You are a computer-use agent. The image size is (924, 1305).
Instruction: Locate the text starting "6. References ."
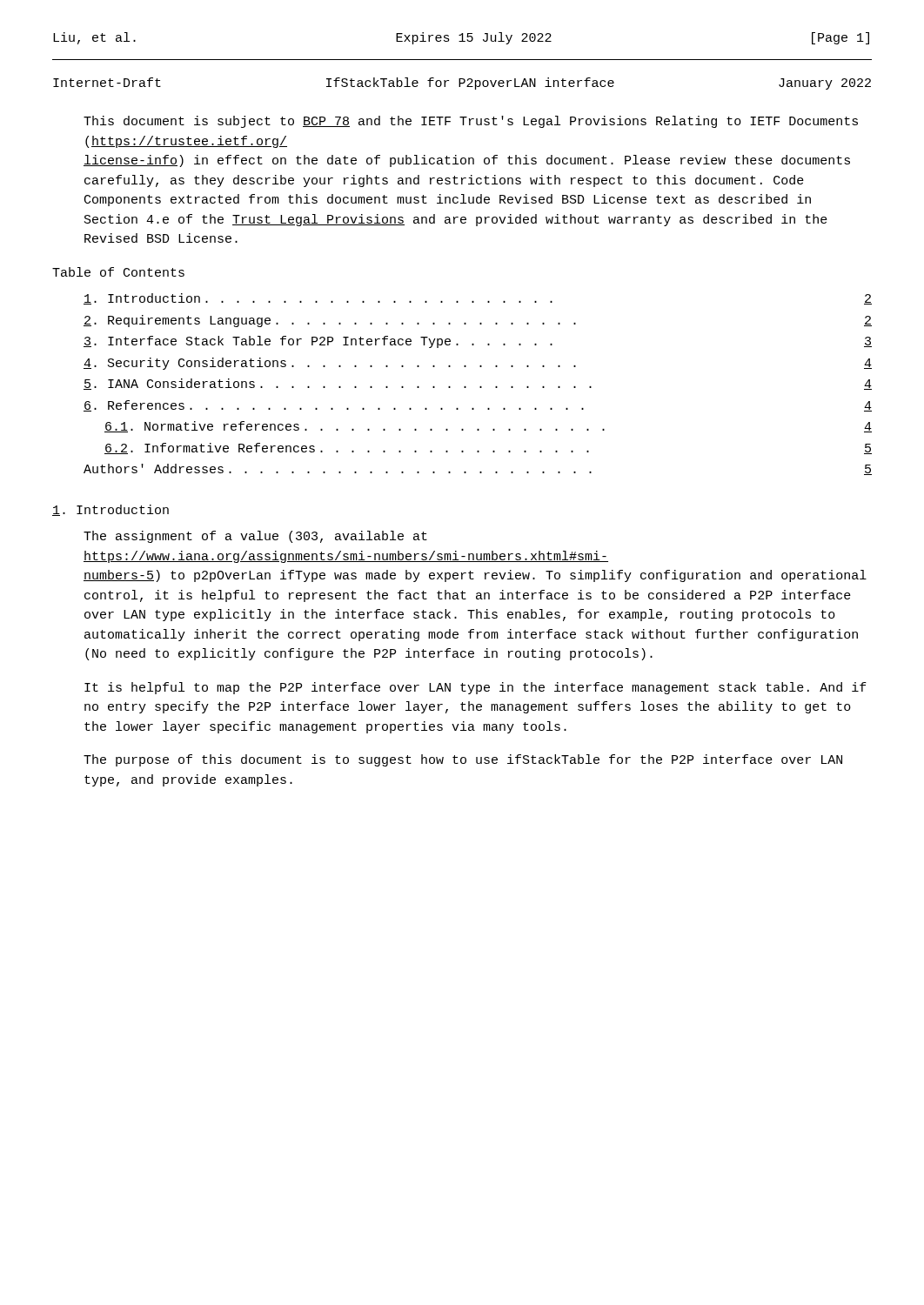tap(478, 407)
